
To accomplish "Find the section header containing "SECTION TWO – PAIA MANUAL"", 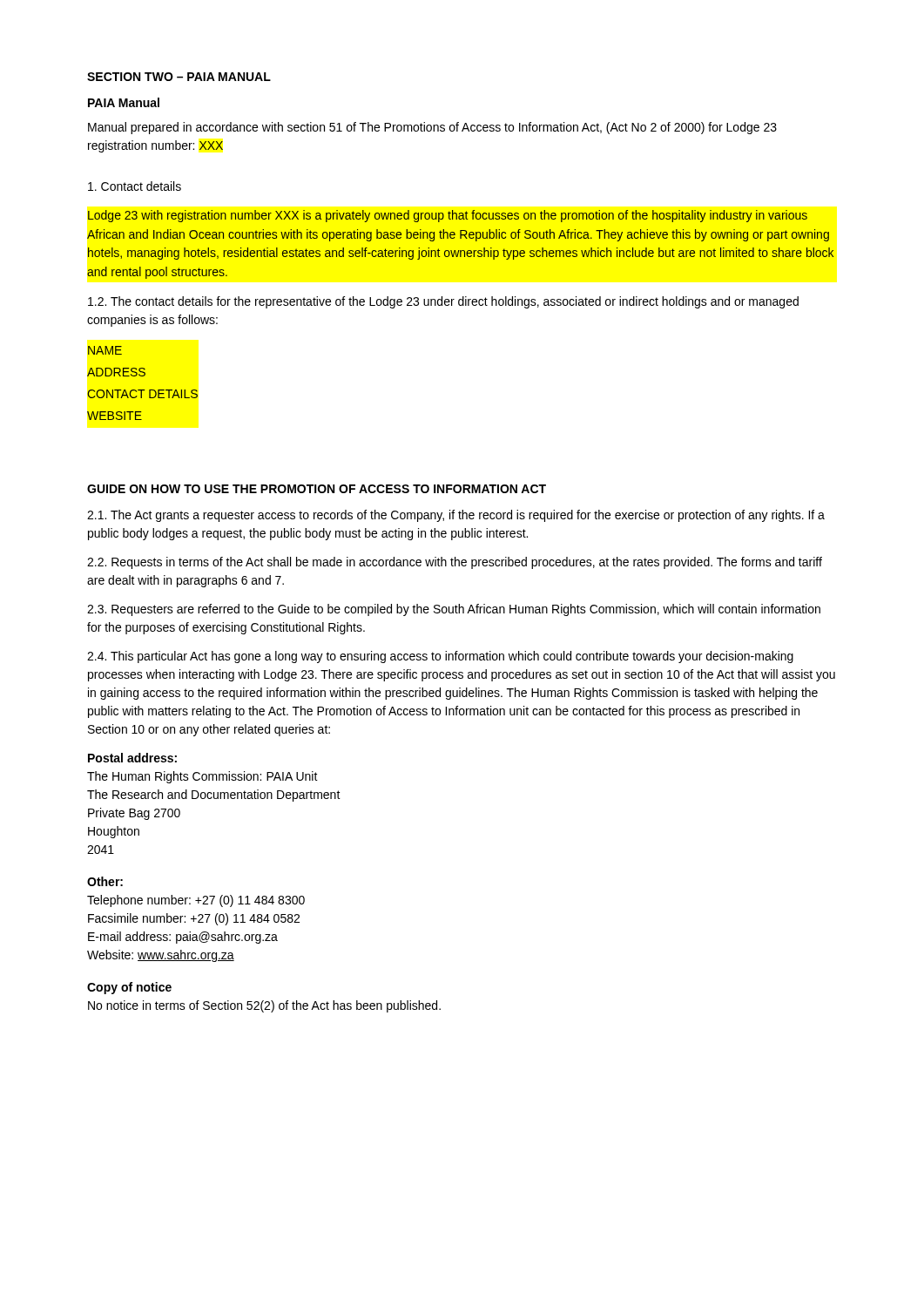I will click(x=179, y=77).
